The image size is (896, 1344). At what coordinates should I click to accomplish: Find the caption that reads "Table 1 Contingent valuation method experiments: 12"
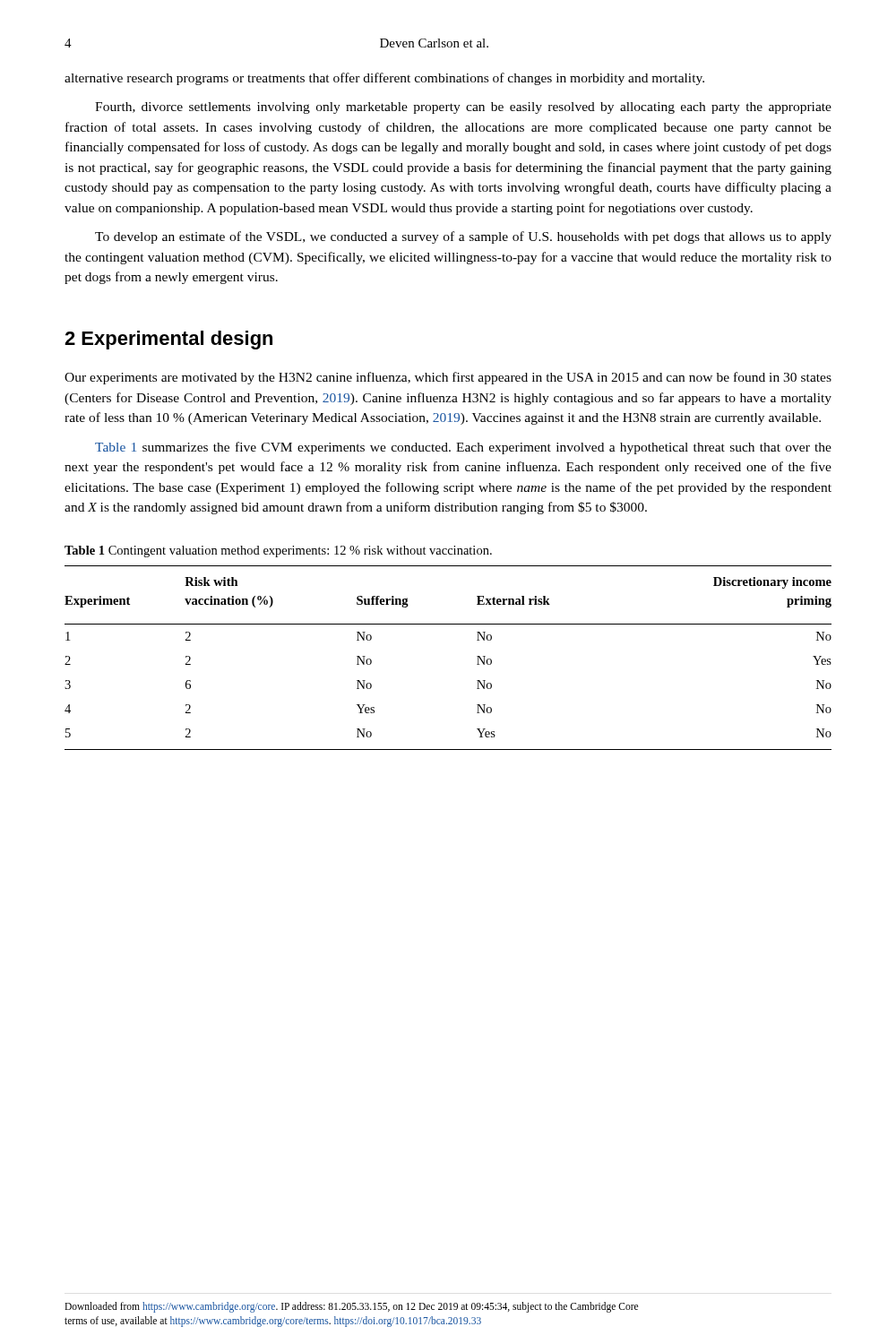[278, 550]
